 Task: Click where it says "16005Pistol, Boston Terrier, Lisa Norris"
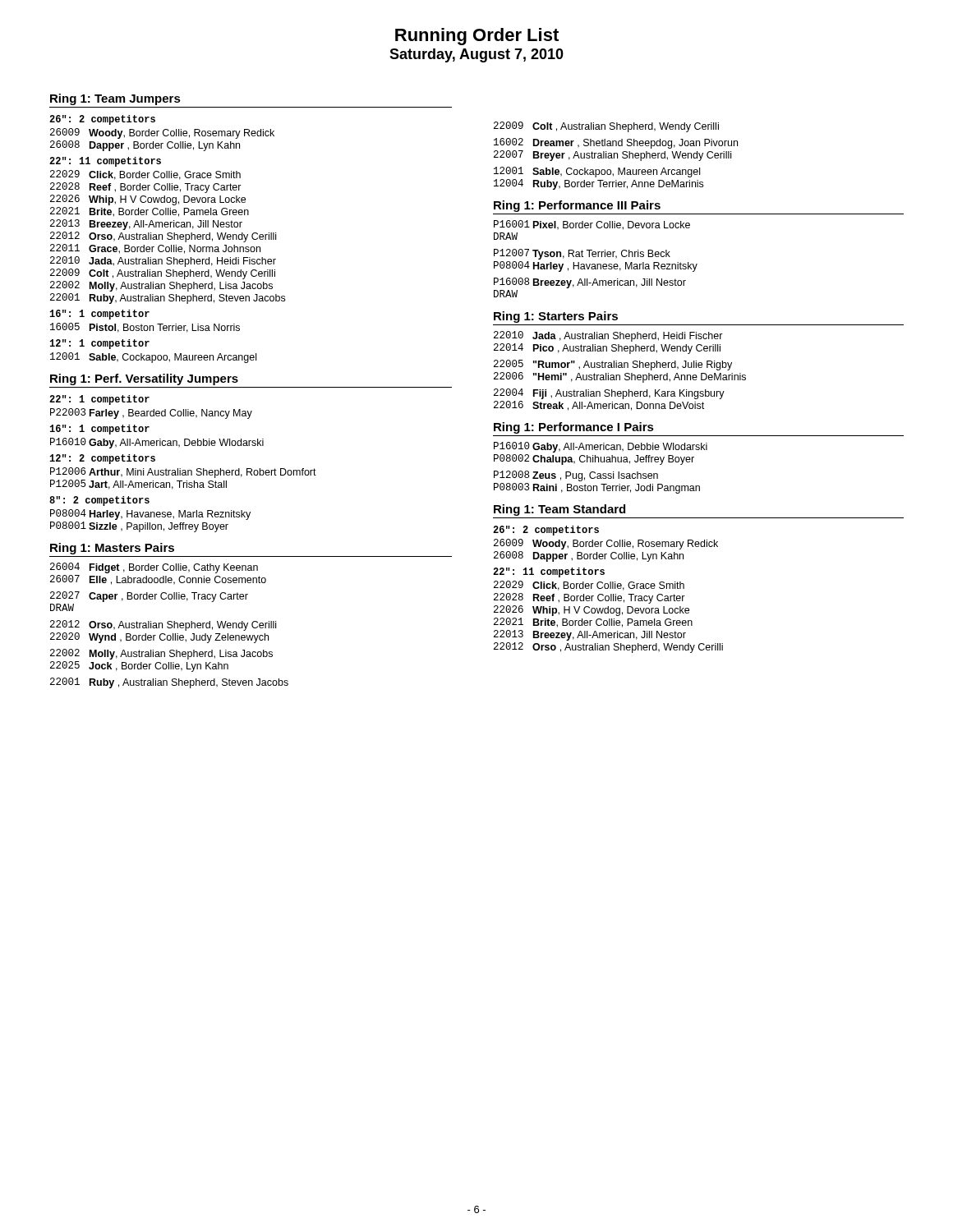[251, 328]
